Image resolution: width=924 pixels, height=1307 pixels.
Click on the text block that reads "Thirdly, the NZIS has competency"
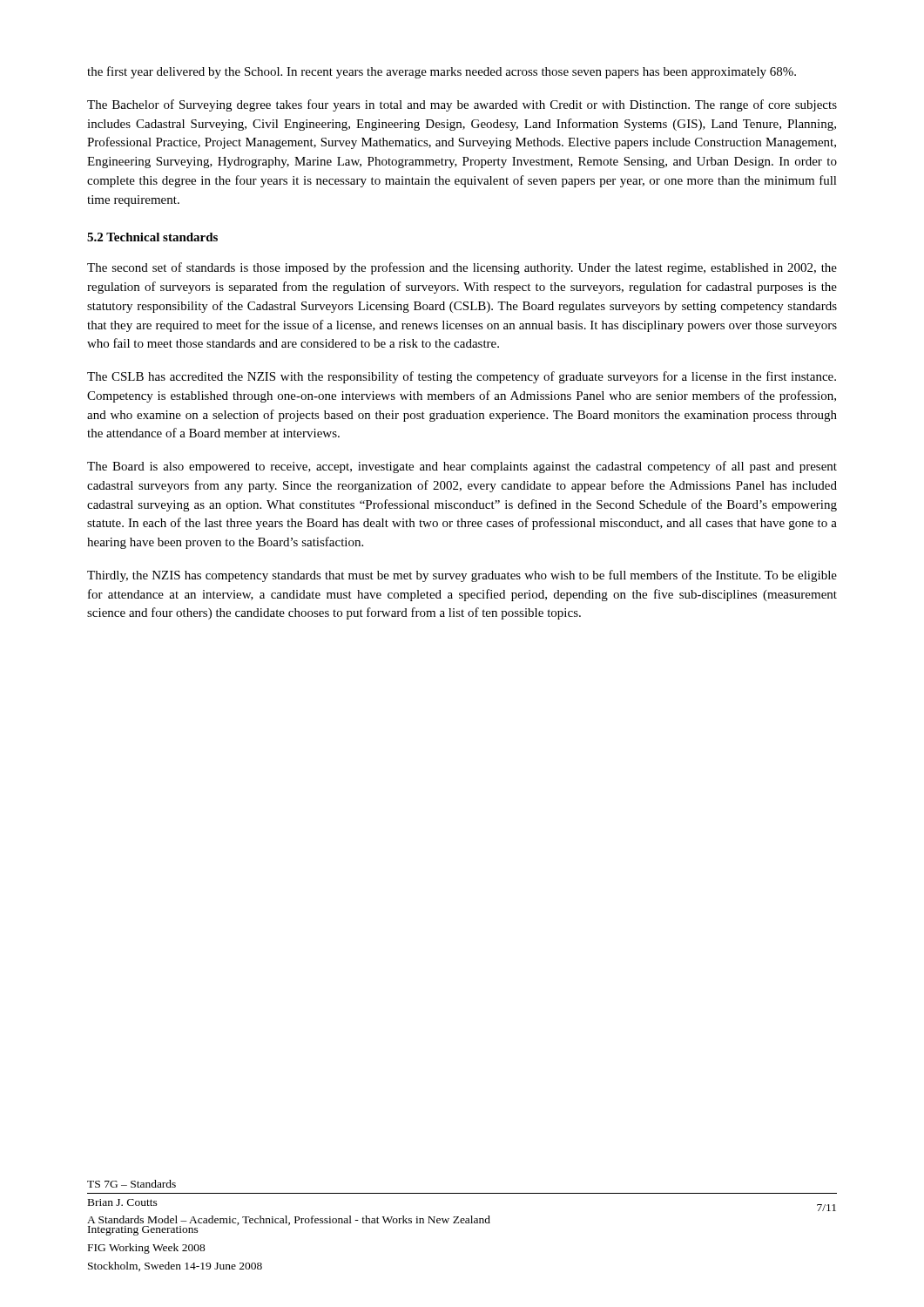coord(462,594)
